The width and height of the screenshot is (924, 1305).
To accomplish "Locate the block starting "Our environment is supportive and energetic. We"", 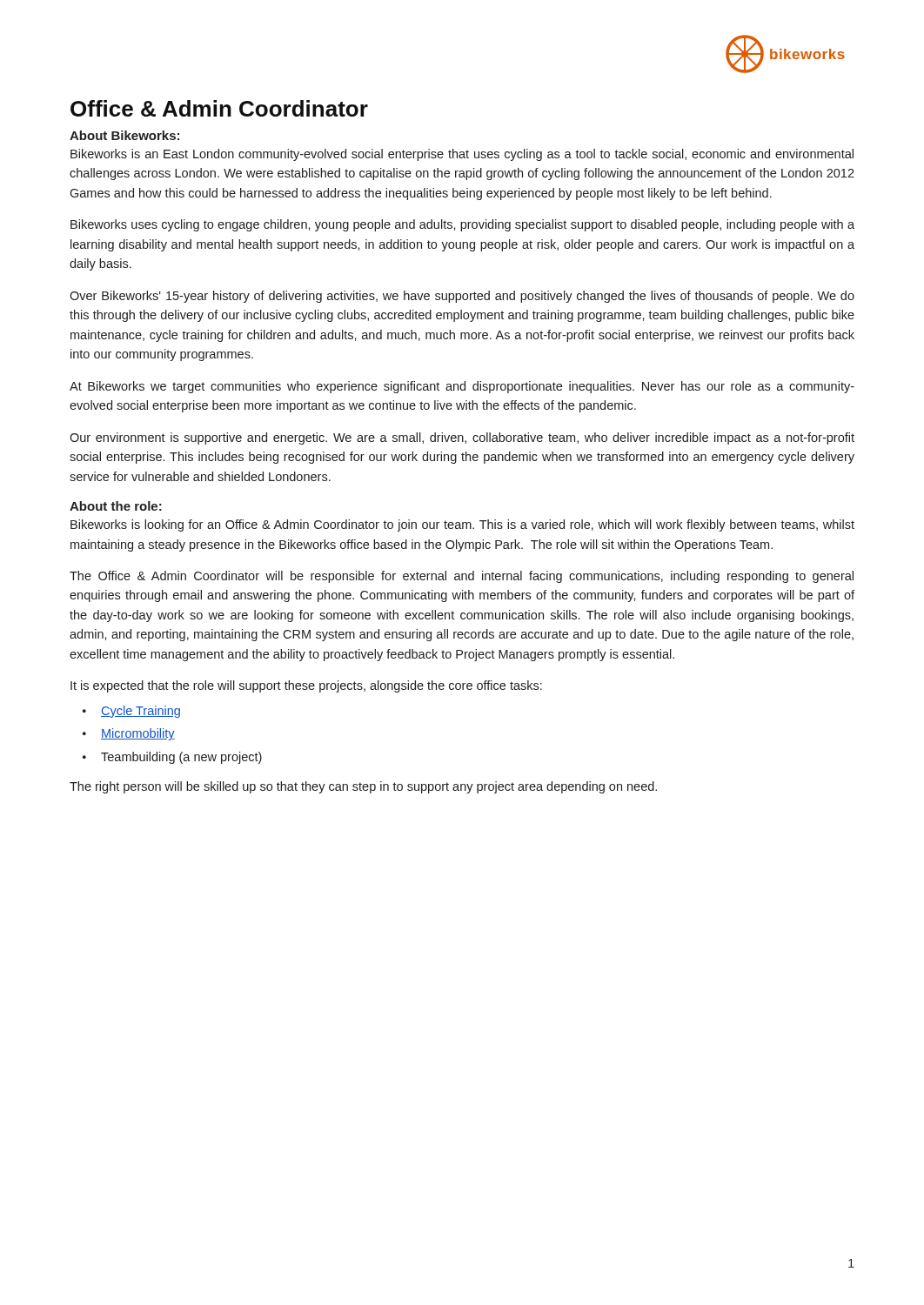I will click(462, 457).
